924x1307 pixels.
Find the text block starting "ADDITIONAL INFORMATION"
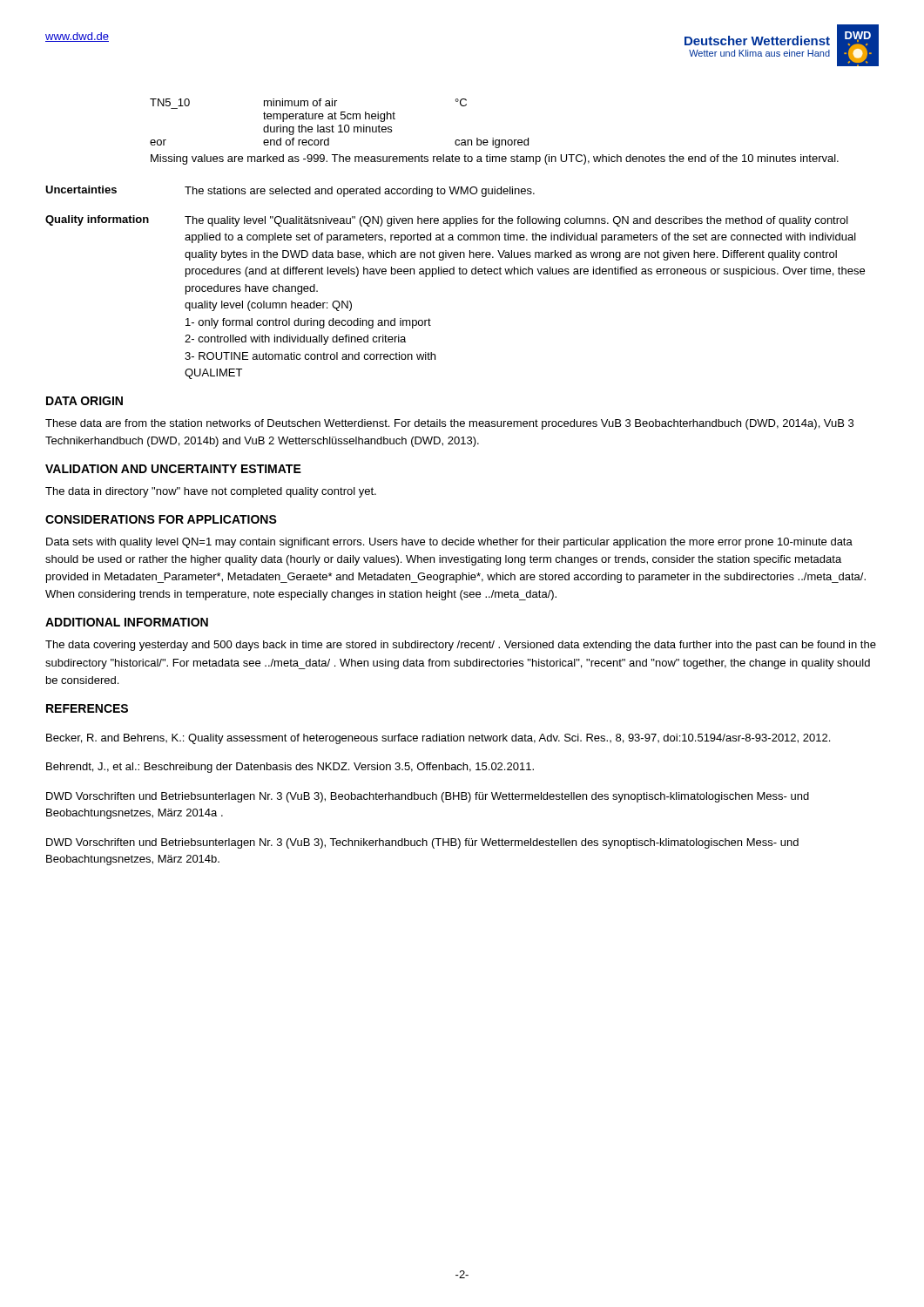tap(127, 623)
